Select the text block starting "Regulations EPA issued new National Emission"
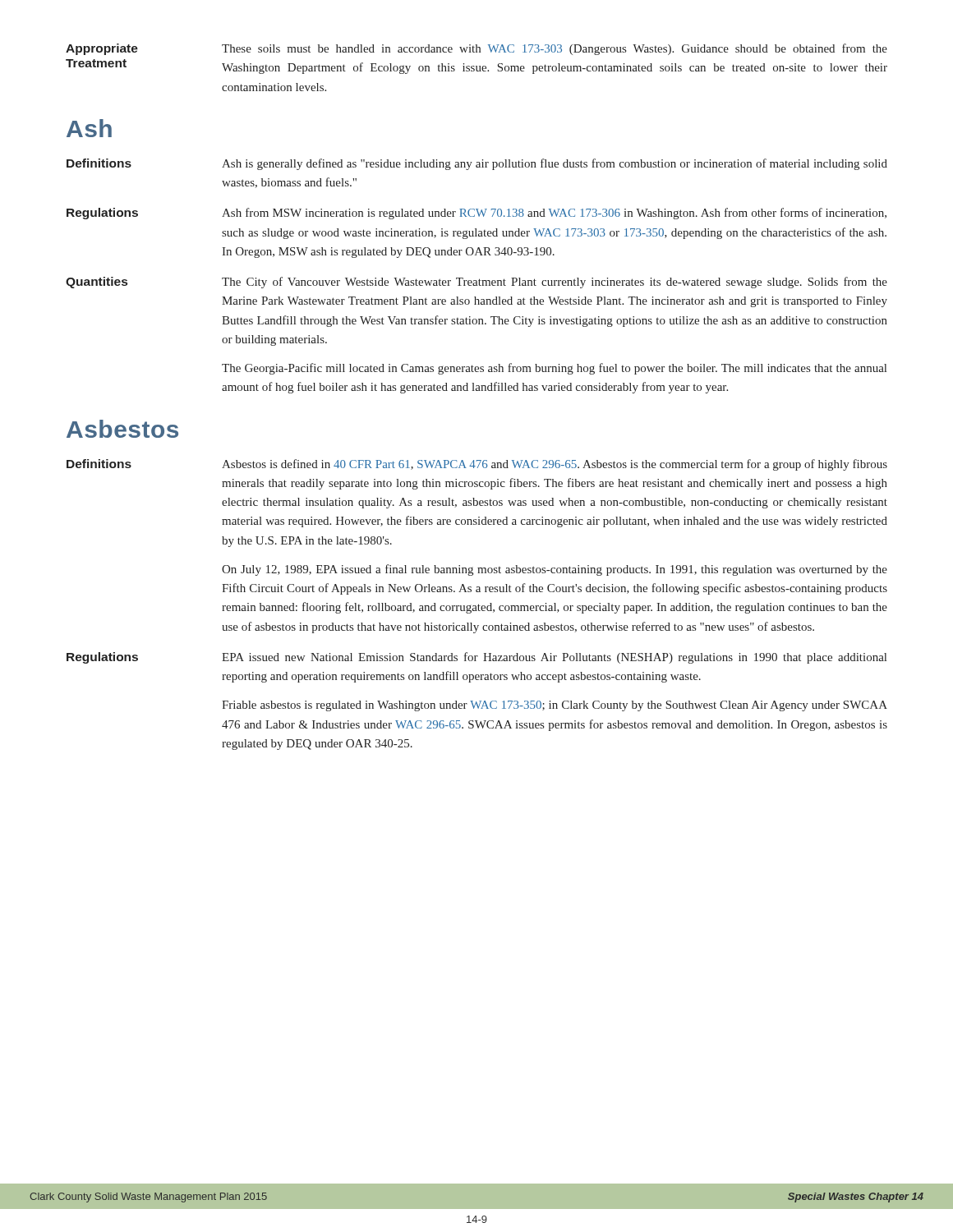This screenshot has width=953, height=1232. [x=476, y=700]
